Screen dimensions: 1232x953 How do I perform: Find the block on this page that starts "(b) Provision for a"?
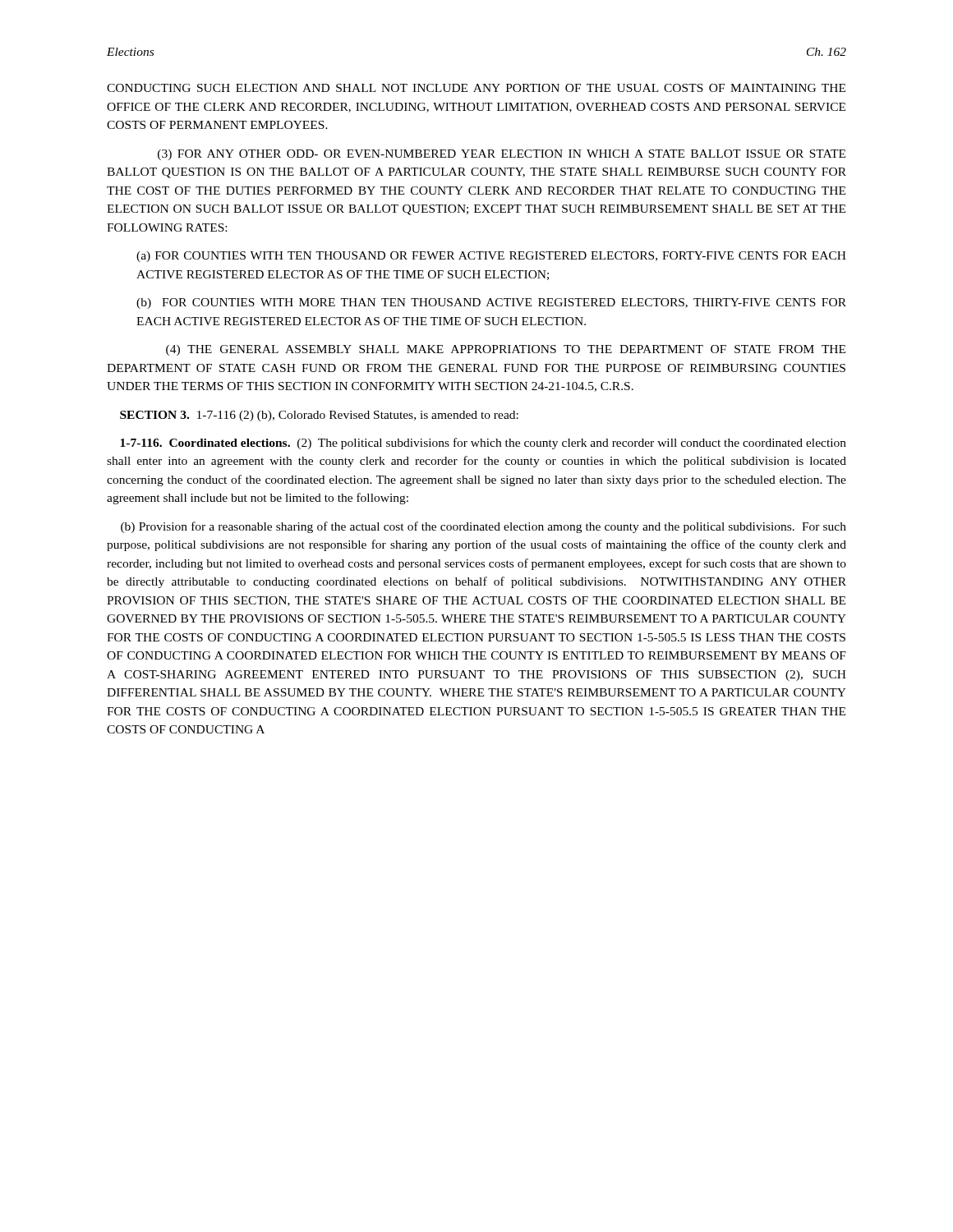click(476, 627)
